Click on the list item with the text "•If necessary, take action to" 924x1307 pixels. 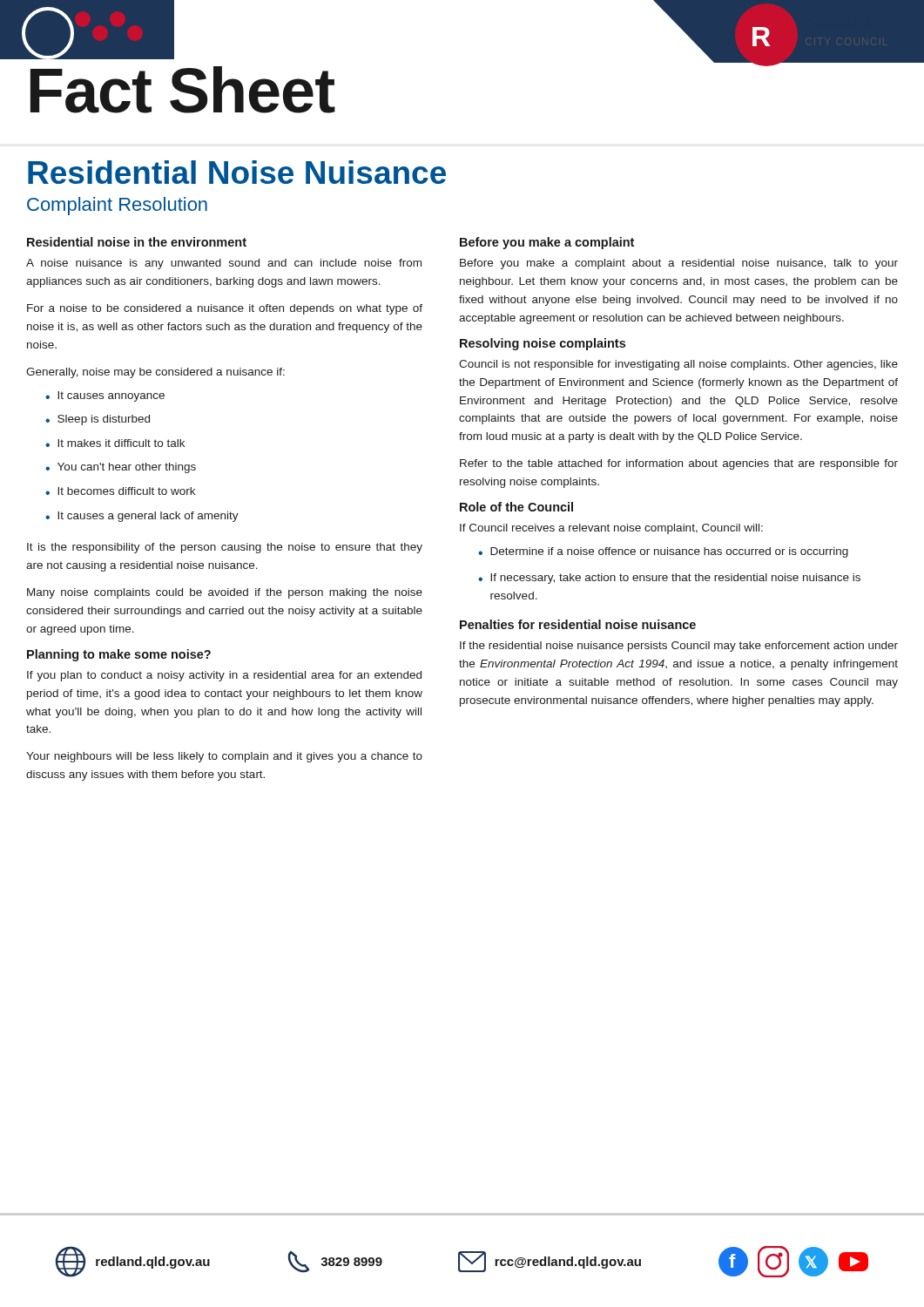click(x=688, y=587)
